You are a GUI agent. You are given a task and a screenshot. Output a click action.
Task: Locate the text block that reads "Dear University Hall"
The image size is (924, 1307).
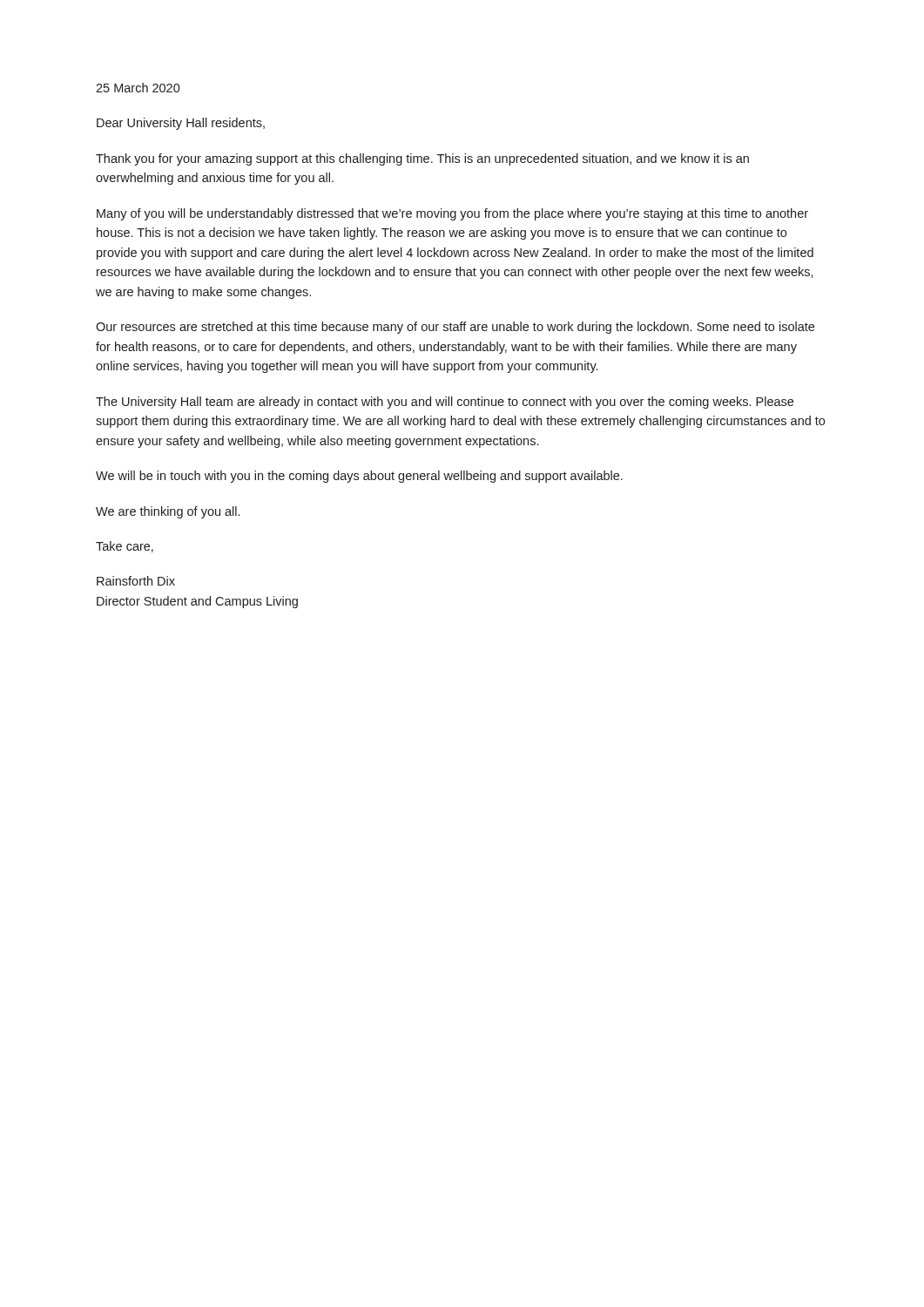181,123
